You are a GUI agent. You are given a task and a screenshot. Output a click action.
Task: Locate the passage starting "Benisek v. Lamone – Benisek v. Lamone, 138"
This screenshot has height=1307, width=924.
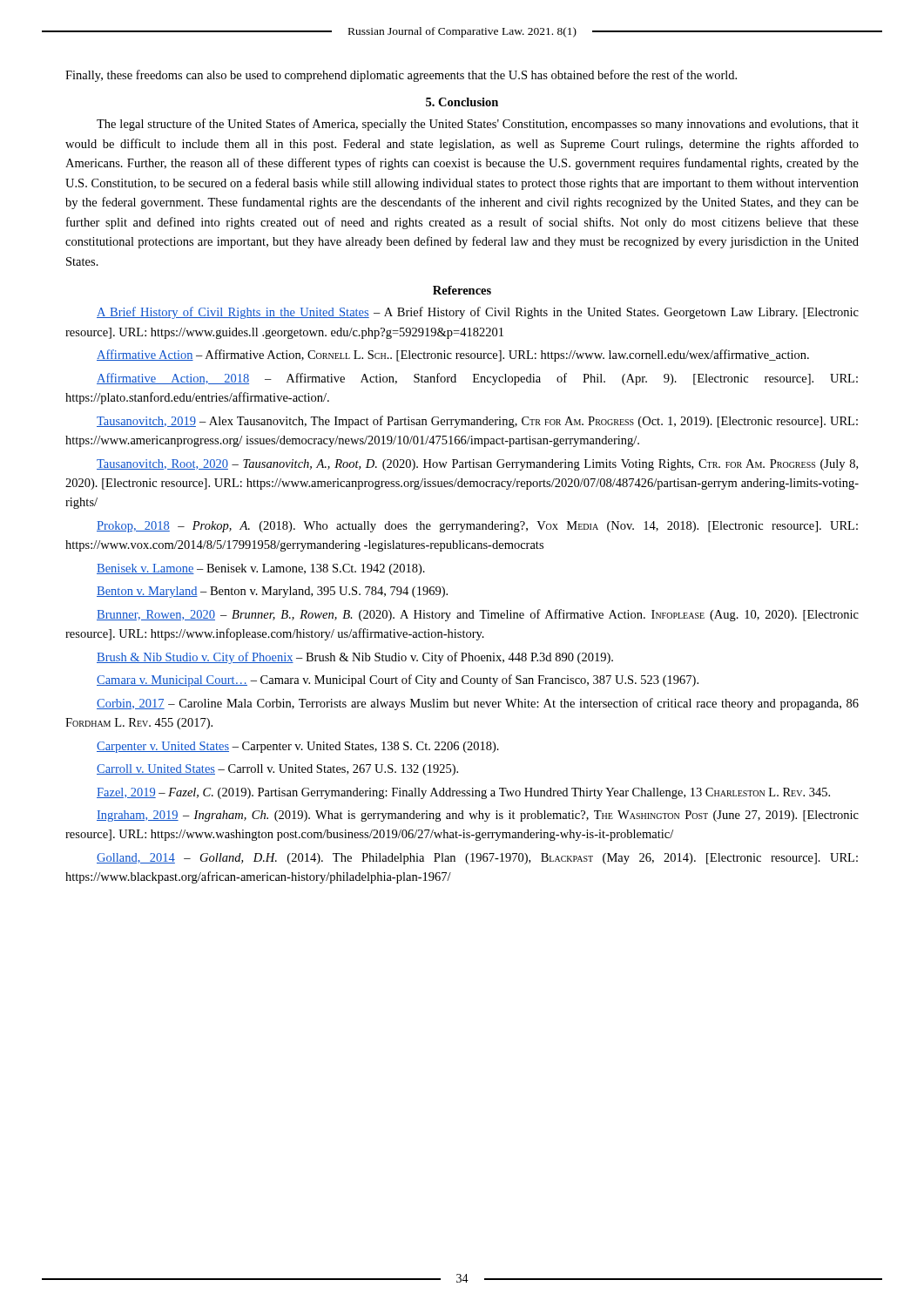pos(261,569)
